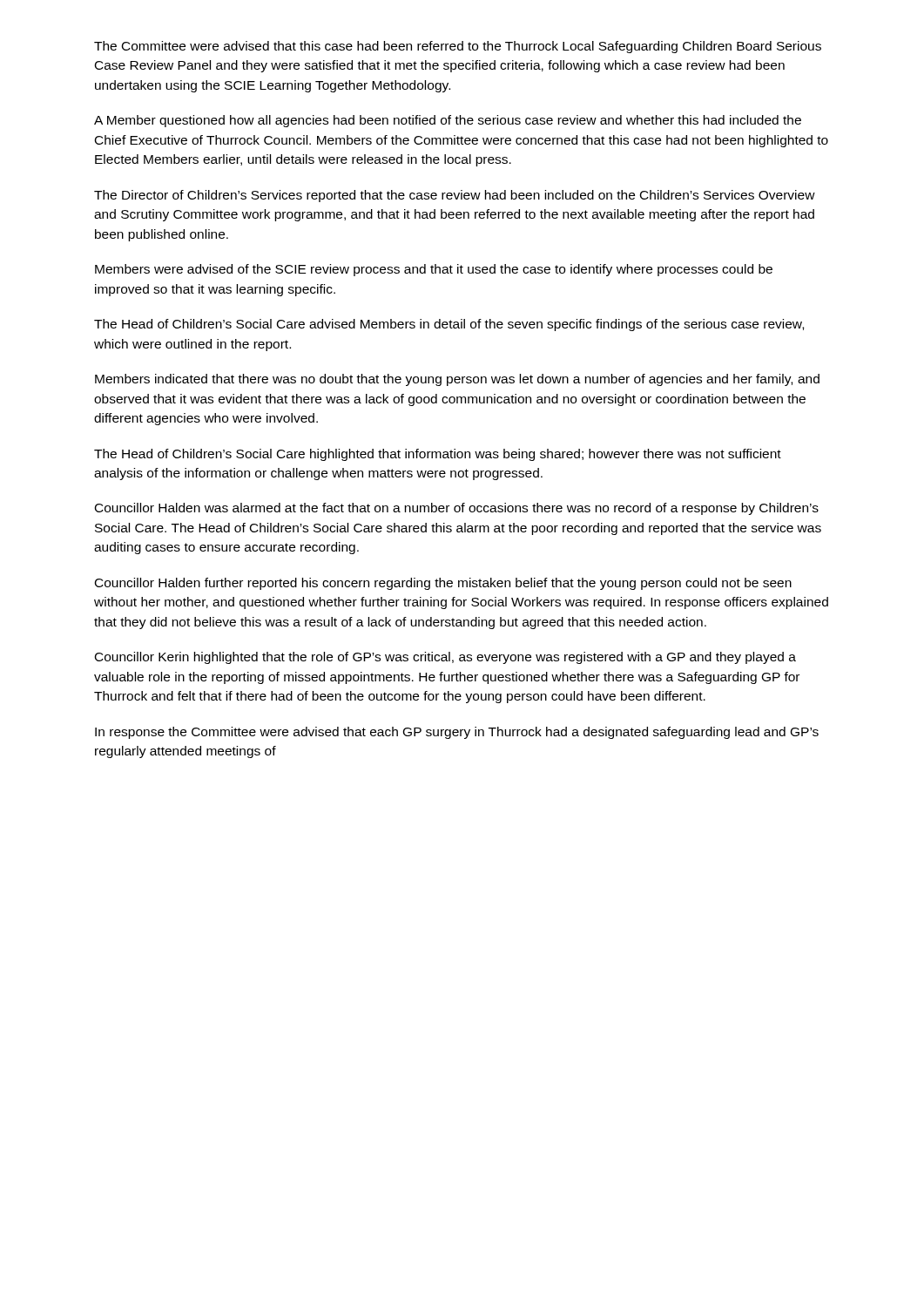Viewport: 924px width, 1307px height.
Task: Where is the passage that starts "Members indicated that there was"?
Action: click(x=457, y=398)
